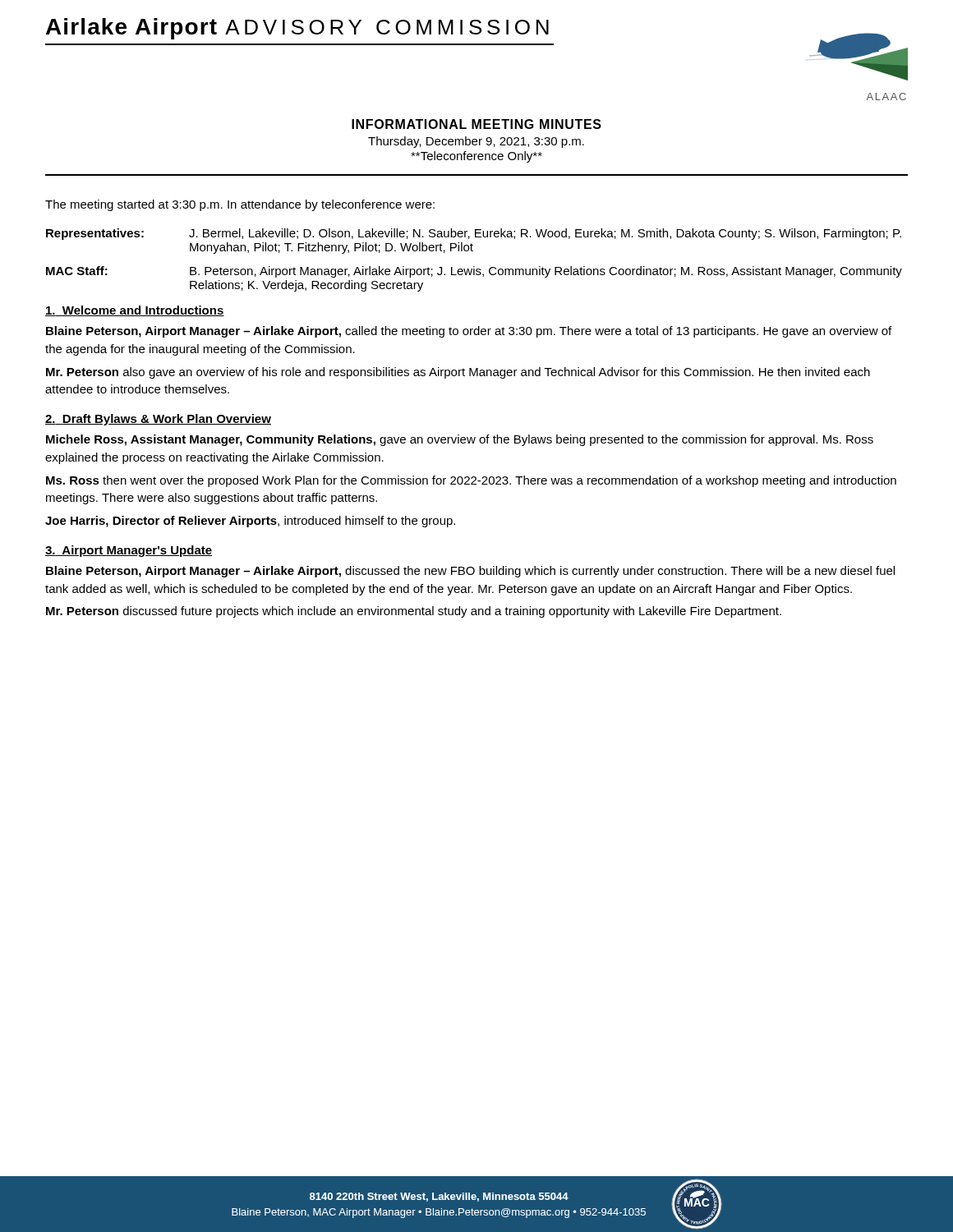The width and height of the screenshot is (953, 1232).
Task: Click on the text block containing "Mr. Peterson also gave"
Action: point(458,380)
